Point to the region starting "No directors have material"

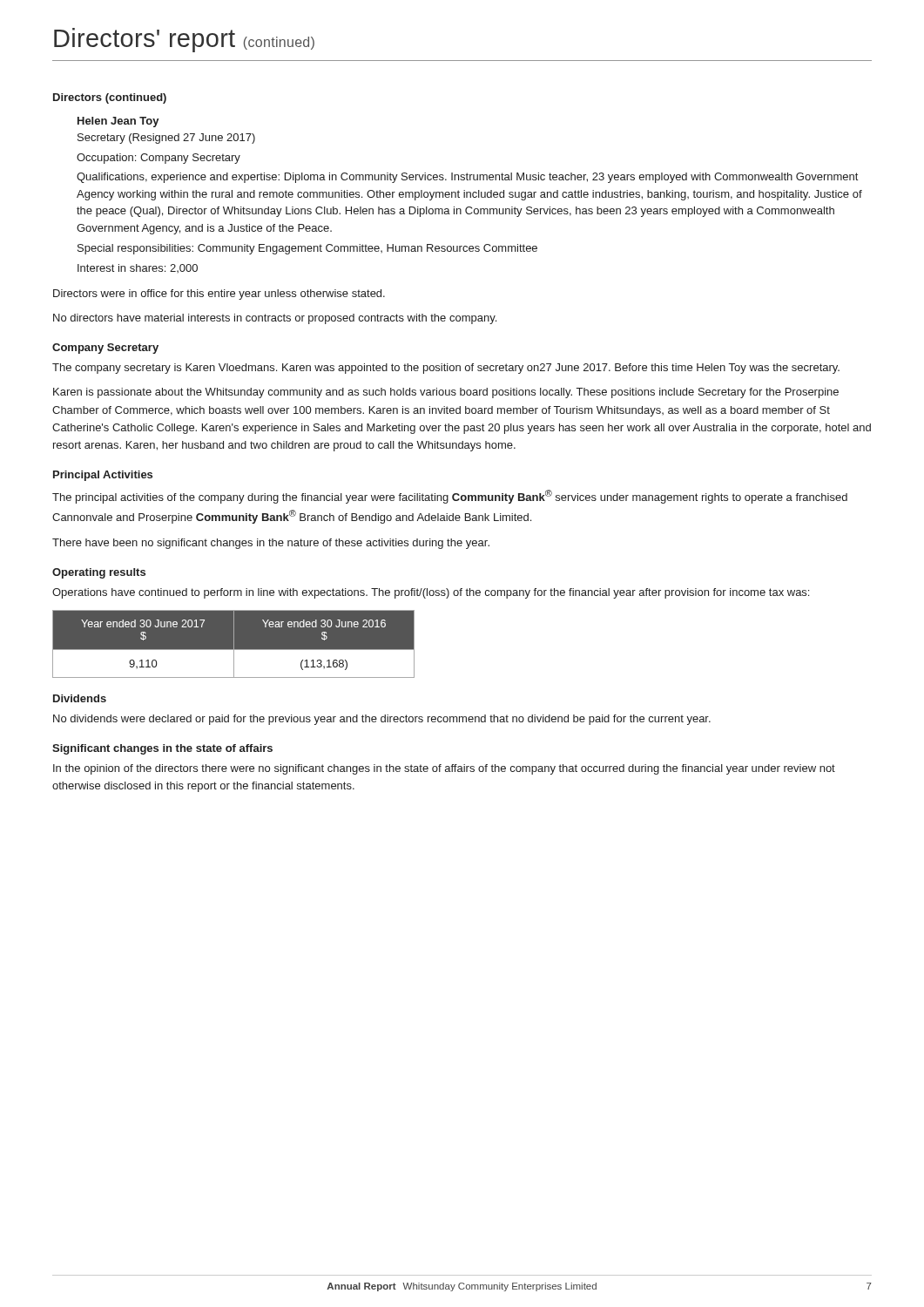point(275,318)
